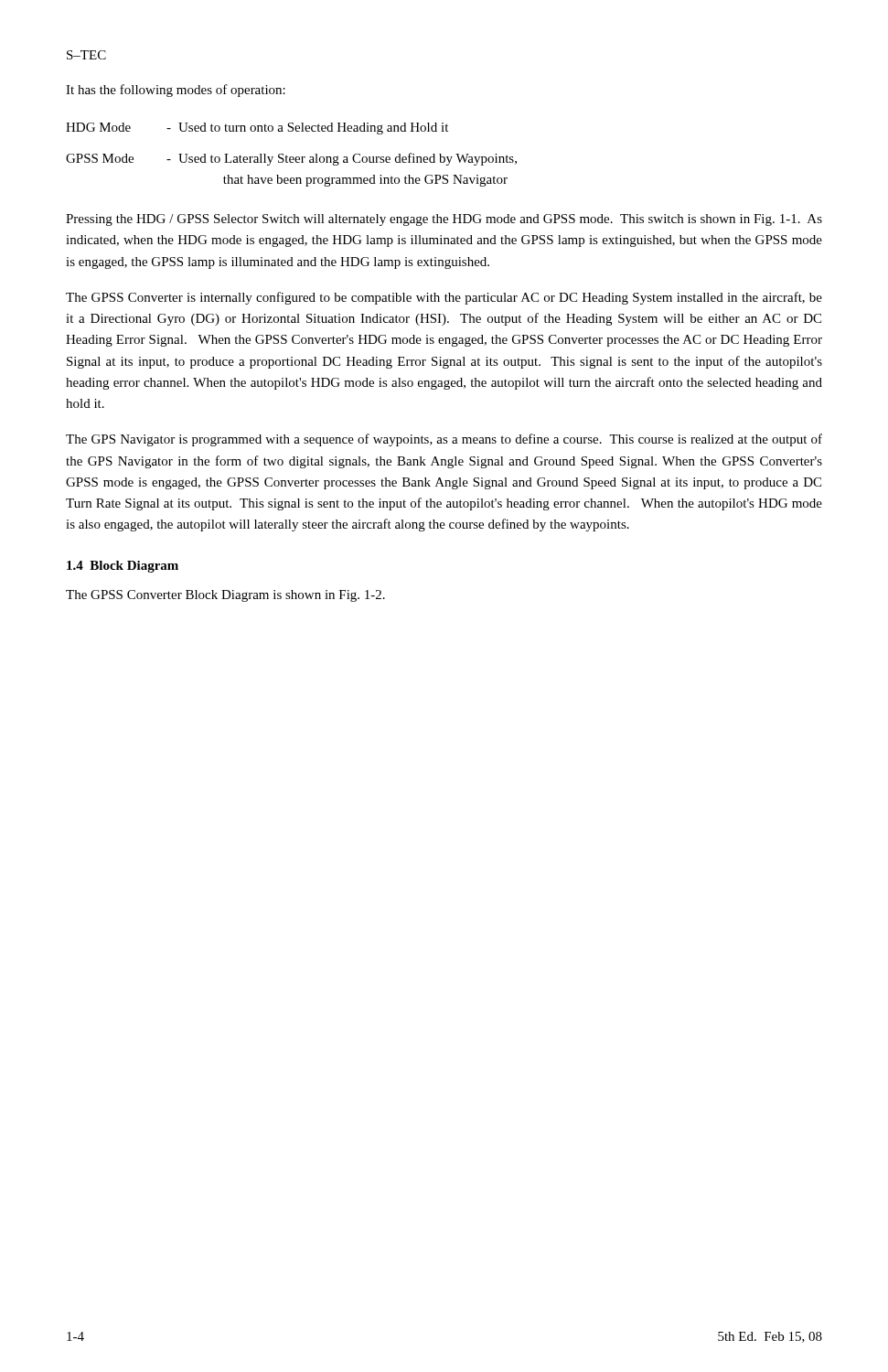Viewport: 888px width, 1372px height.
Task: Find the text starting "The GPSS Converter Block Diagram is shown in"
Action: (x=226, y=594)
